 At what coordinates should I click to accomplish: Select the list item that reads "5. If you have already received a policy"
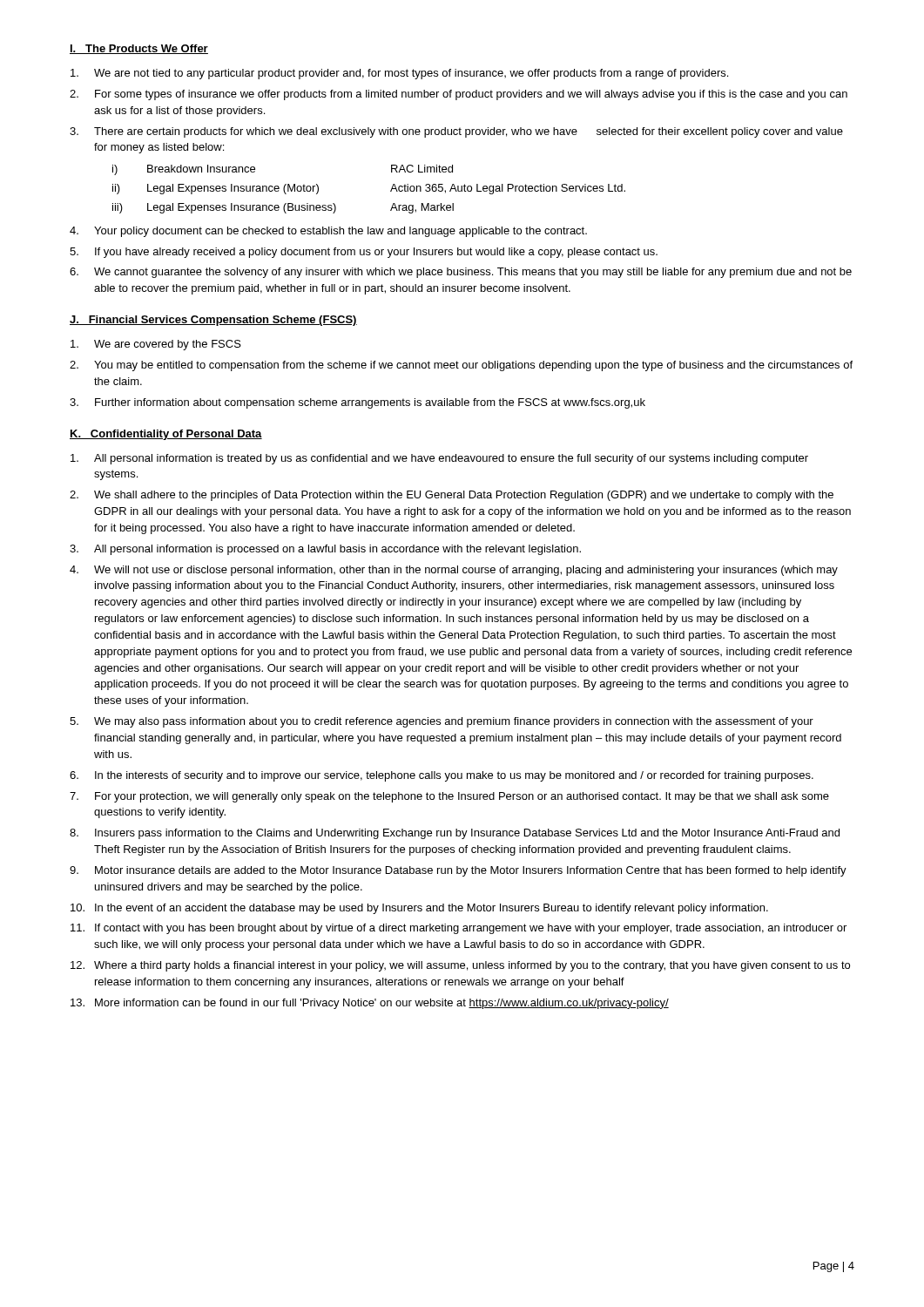(462, 252)
